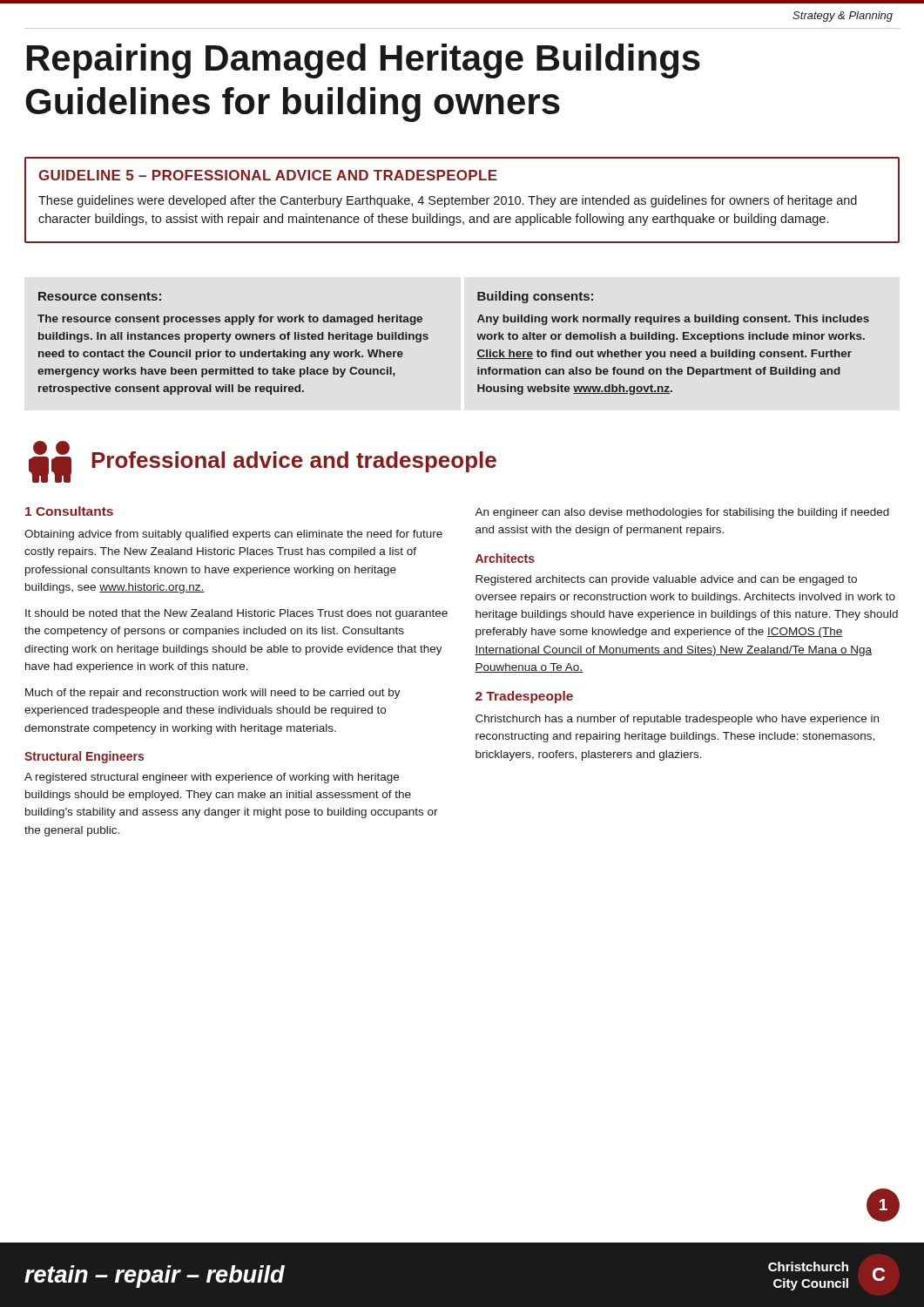Click on the text starting "Repairing Damaged Heritage BuildingsGuidelines"
Screen dimensions: 1307x924
click(462, 80)
